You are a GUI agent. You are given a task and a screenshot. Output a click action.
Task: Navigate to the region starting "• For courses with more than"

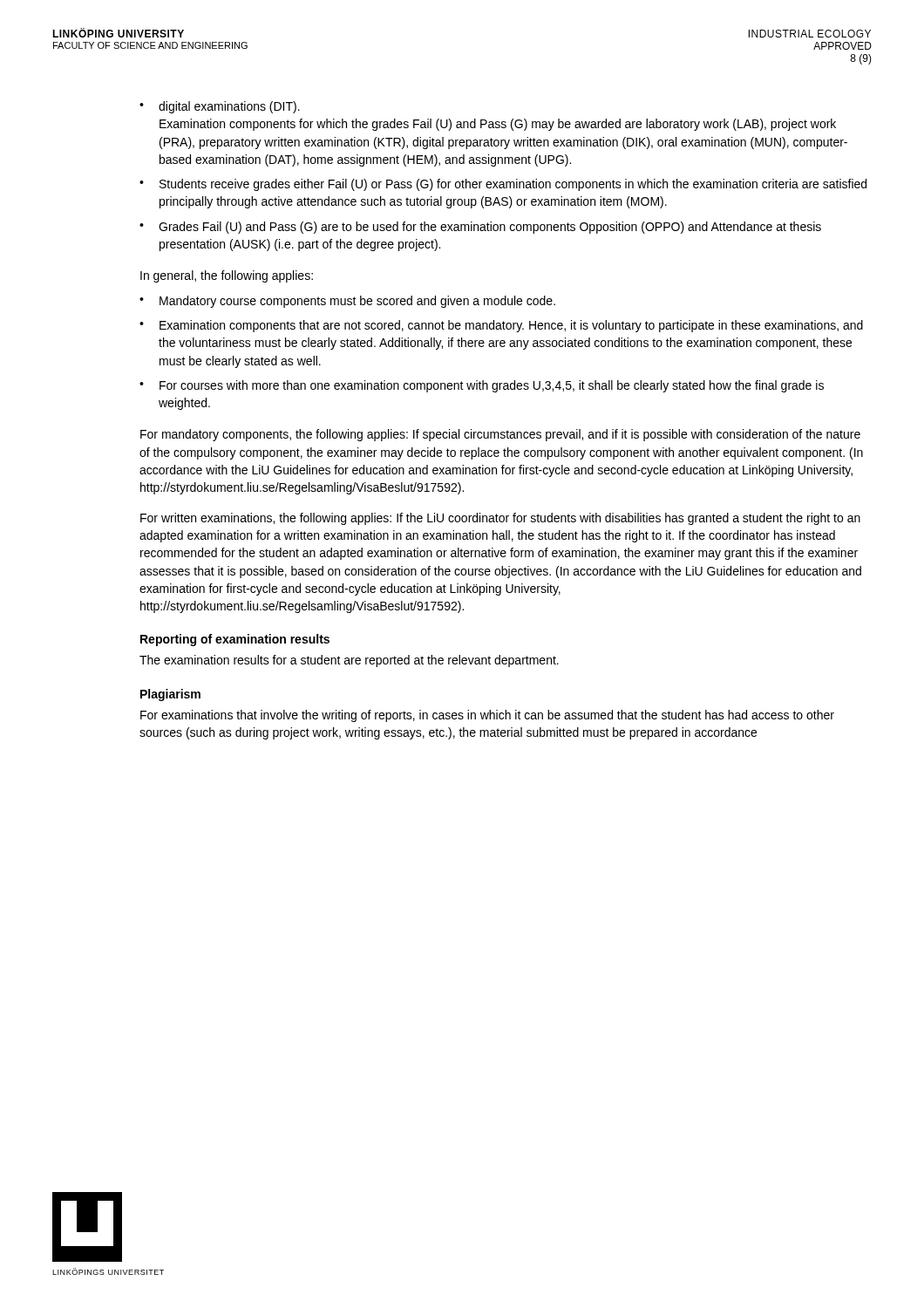pos(506,394)
